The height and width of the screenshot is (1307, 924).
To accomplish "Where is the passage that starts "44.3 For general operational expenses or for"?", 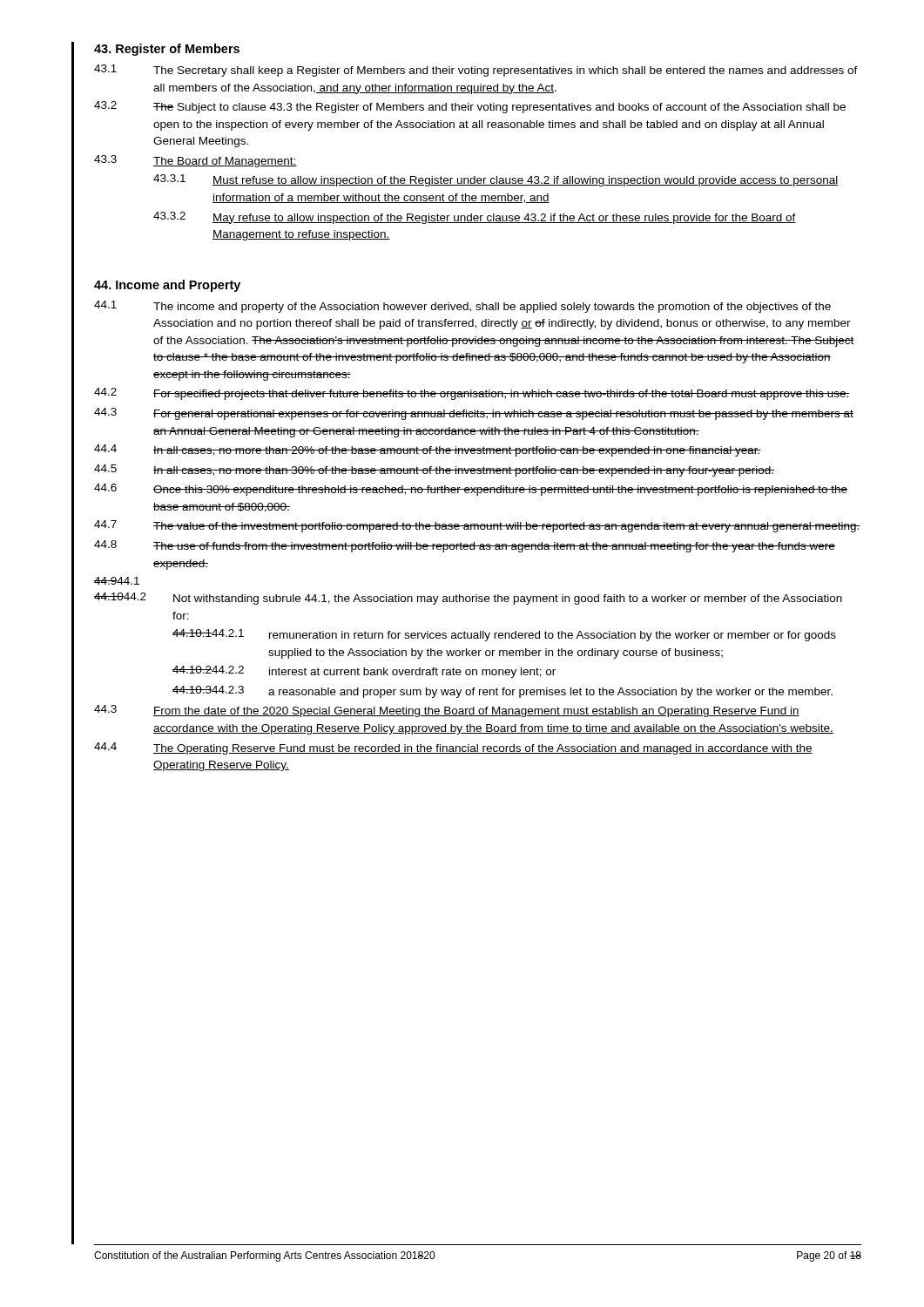I will pyautogui.click(x=478, y=422).
